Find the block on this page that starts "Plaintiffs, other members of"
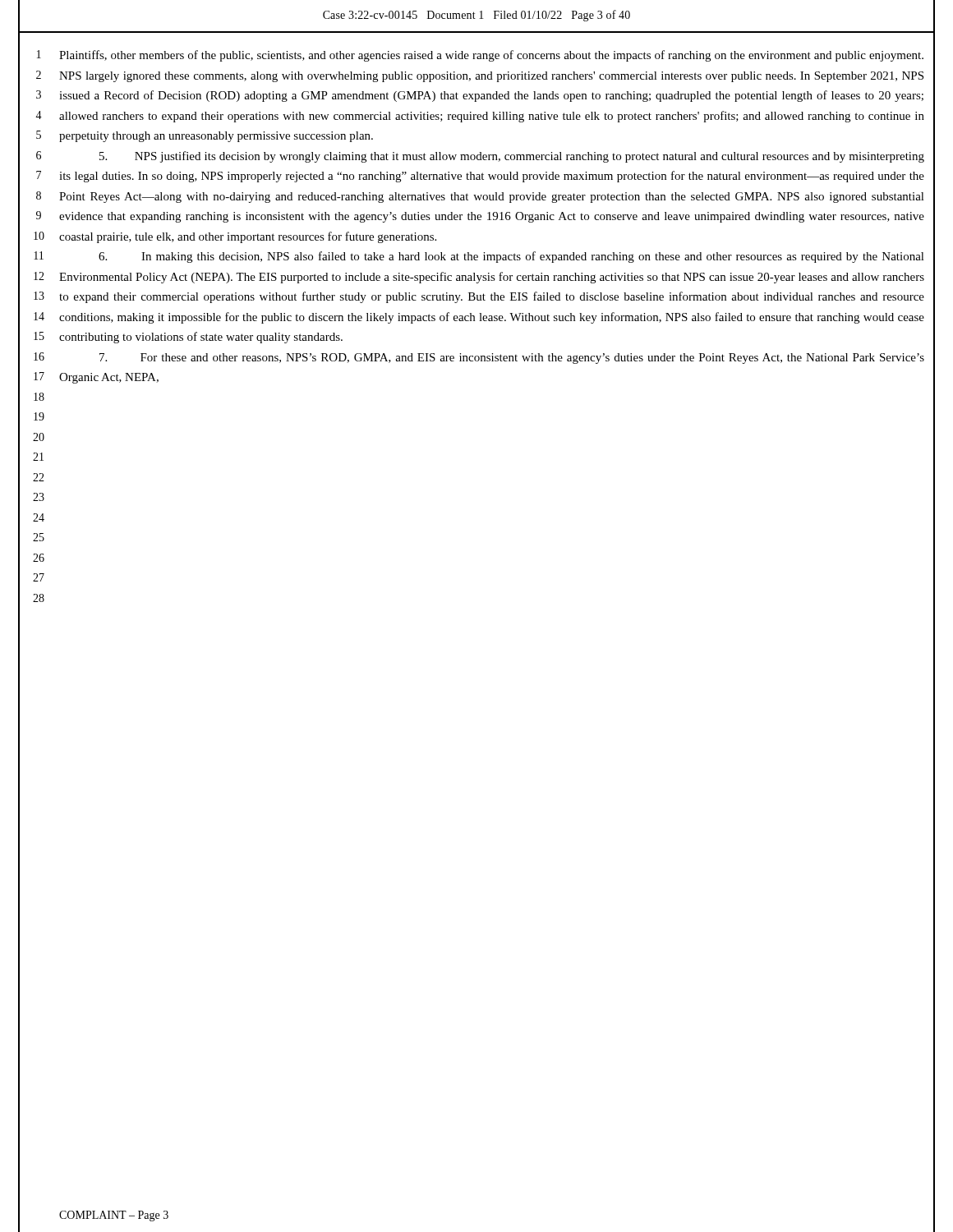This screenshot has width=953, height=1232. tap(492, 95)
